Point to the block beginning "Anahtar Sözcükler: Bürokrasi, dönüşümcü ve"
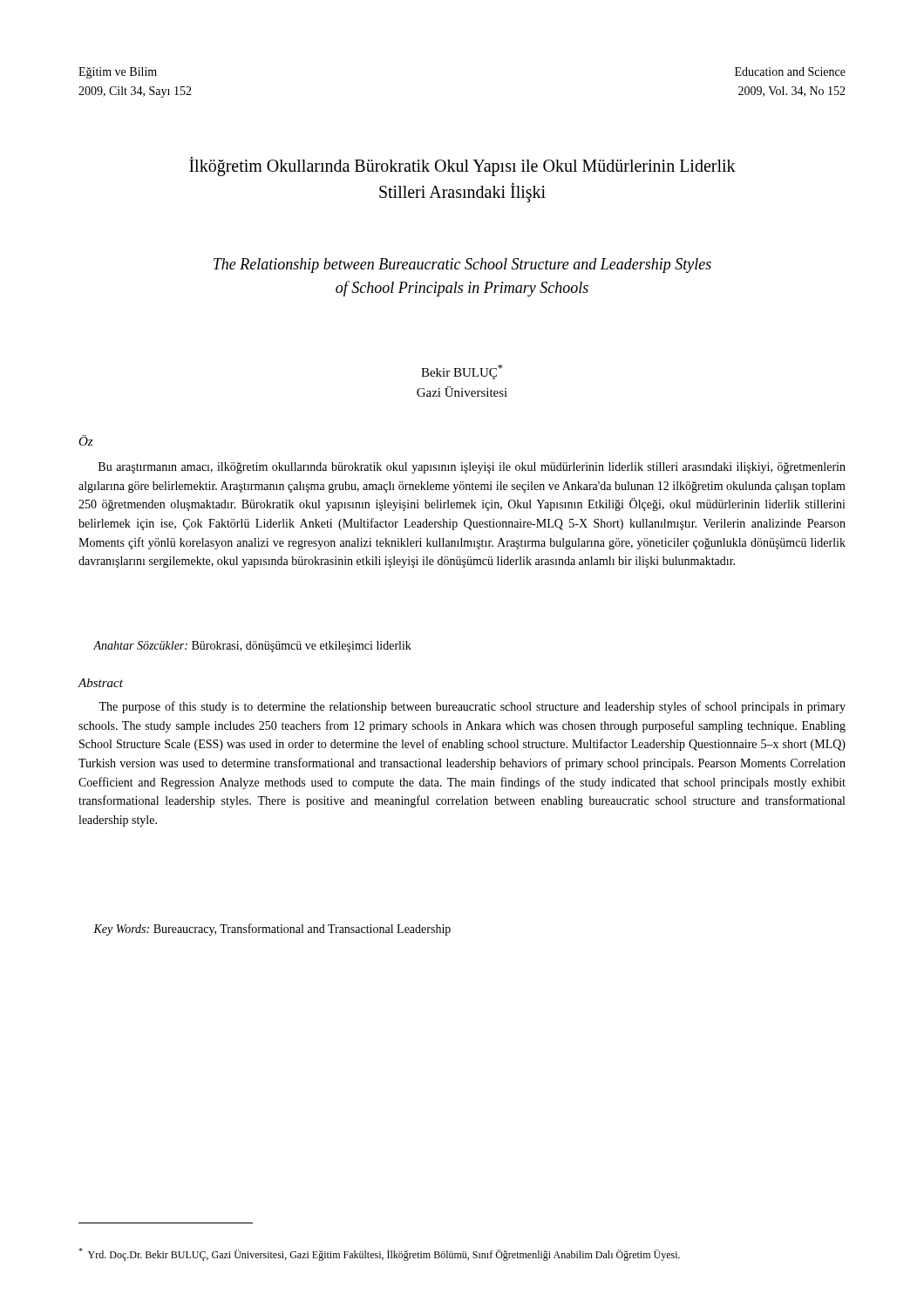The image size is (924, 1308). pos(245,646)
